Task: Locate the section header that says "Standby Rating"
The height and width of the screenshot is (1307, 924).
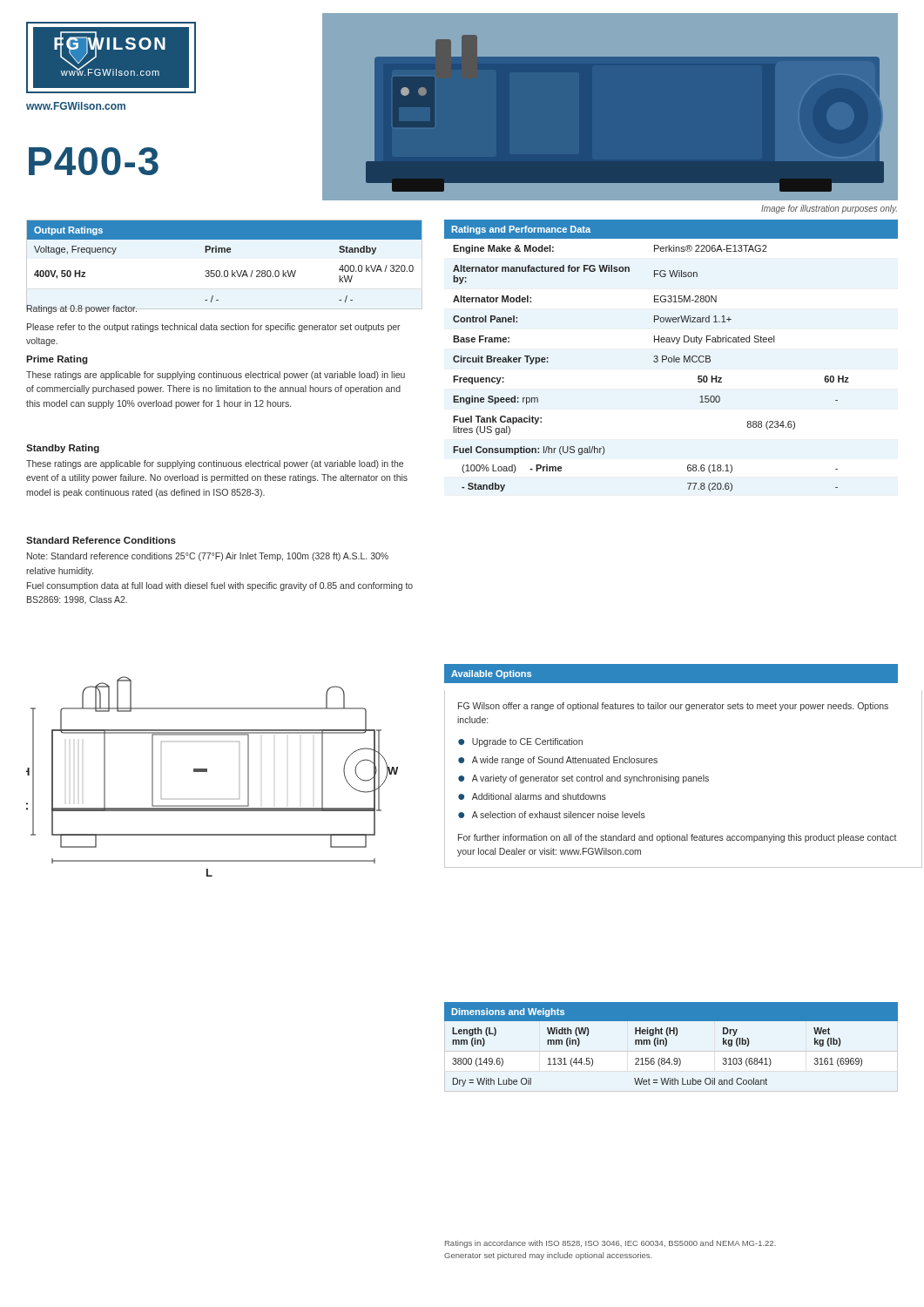Action: (63, 448)
